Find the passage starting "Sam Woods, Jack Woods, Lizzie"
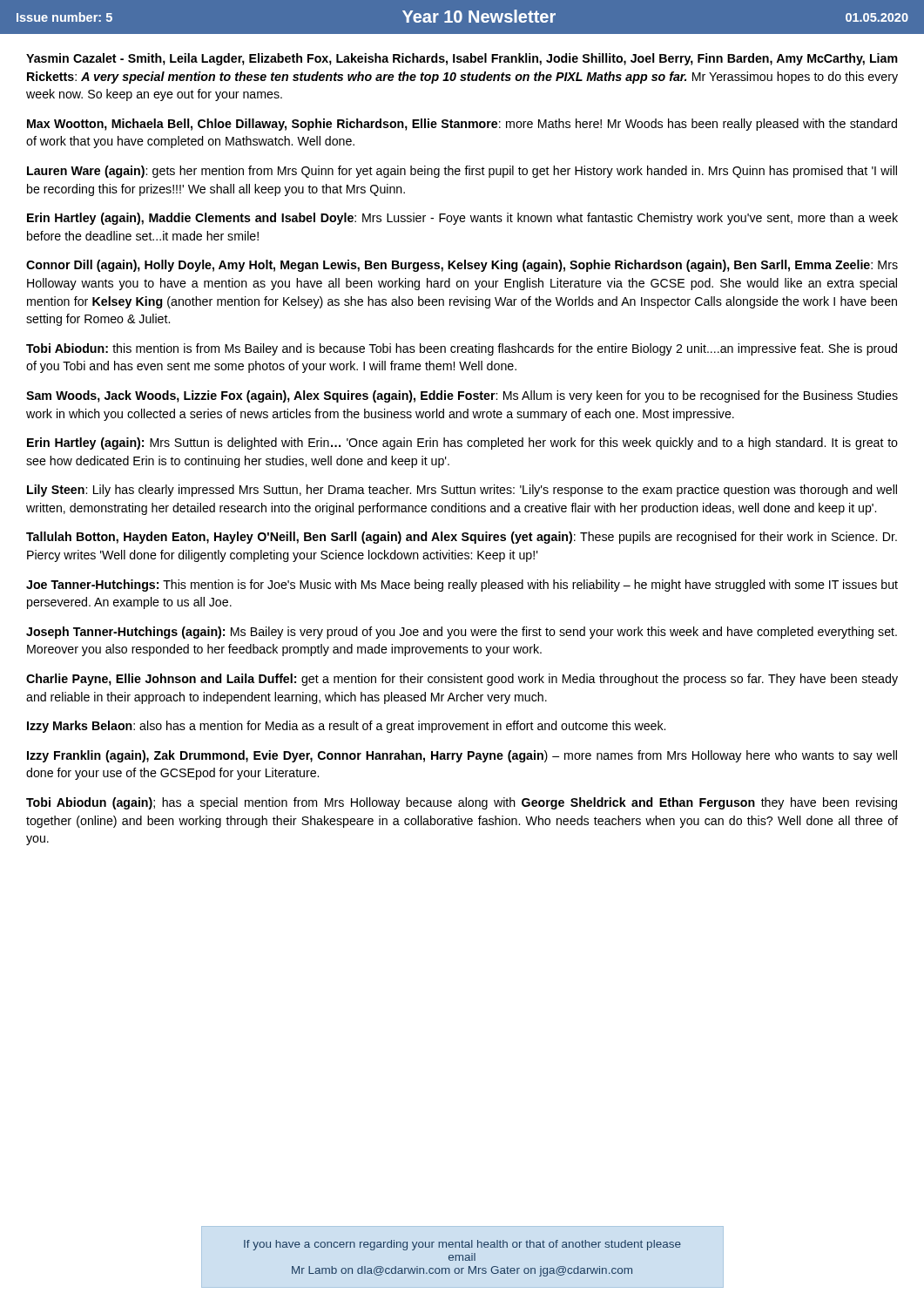This screenshot has width=924, height=1307. (462, 405)
